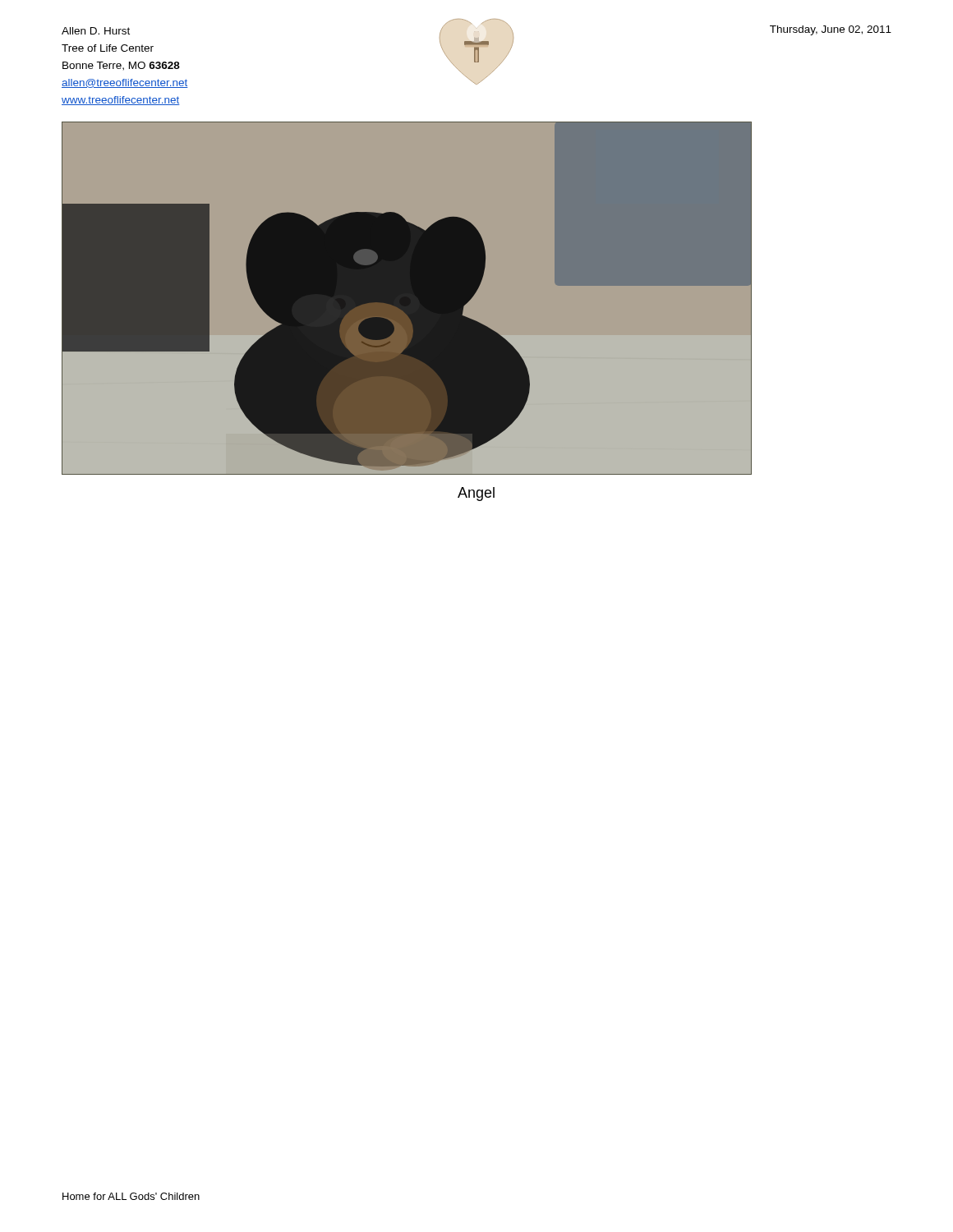Navigate to the passage starting "Thursday, June 02, 2011"
This screenshot has height=1232, width=953.
click(x=830, y=29)
